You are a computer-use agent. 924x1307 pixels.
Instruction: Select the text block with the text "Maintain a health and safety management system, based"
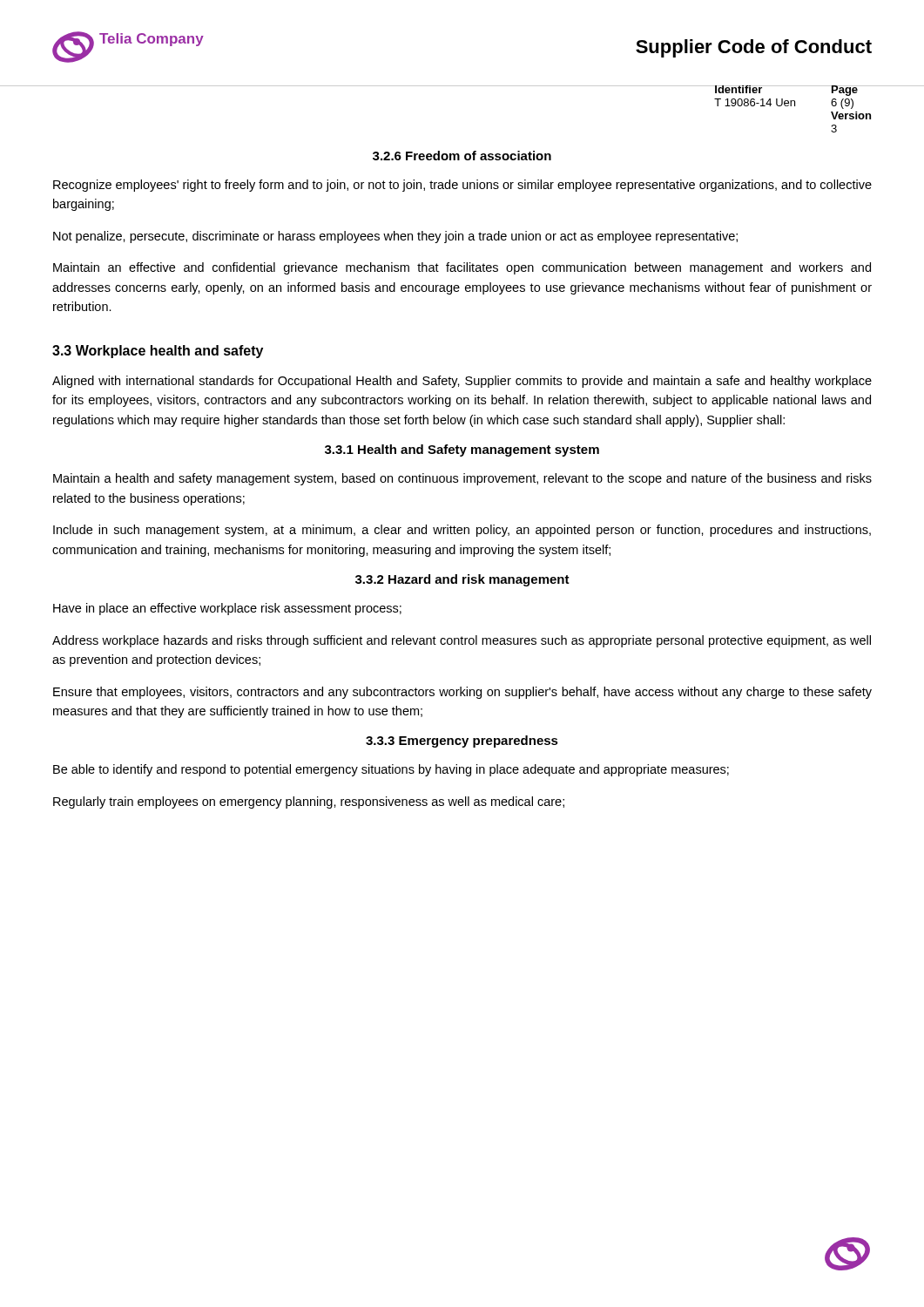[462, 488]
